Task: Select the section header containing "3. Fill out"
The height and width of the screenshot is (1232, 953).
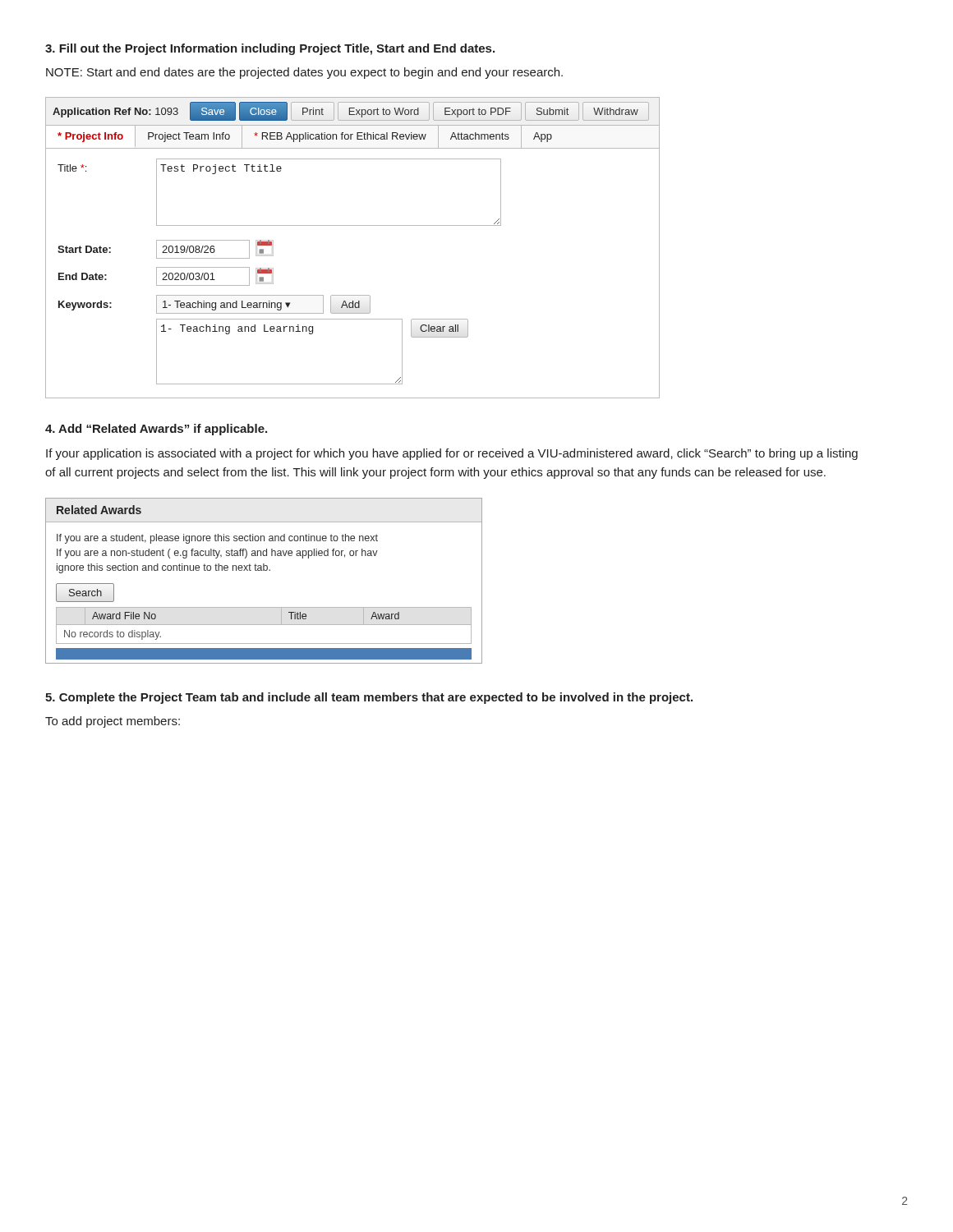Action: [x=270, y=48]
